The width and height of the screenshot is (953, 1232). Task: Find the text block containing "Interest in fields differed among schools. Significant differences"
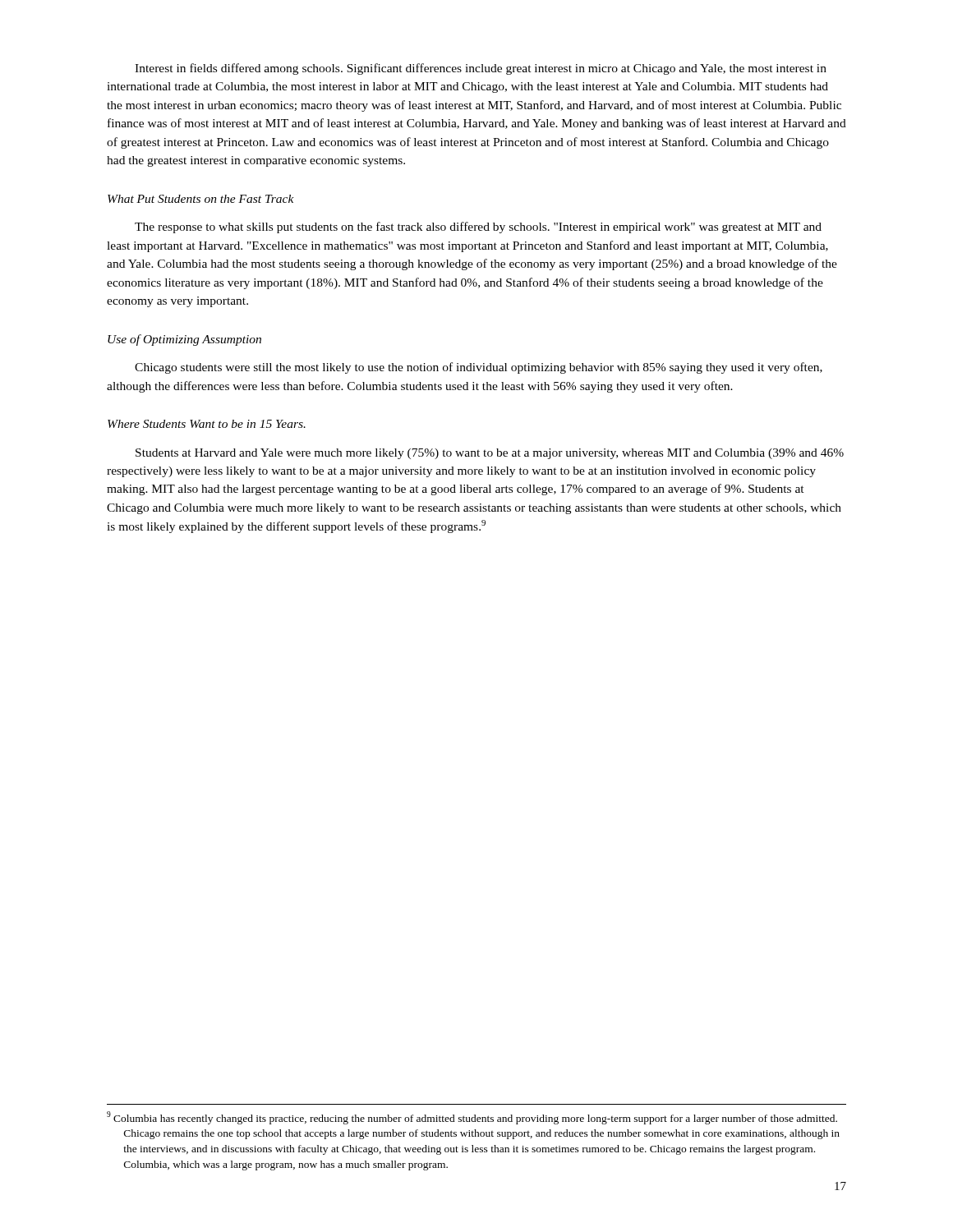476,115
